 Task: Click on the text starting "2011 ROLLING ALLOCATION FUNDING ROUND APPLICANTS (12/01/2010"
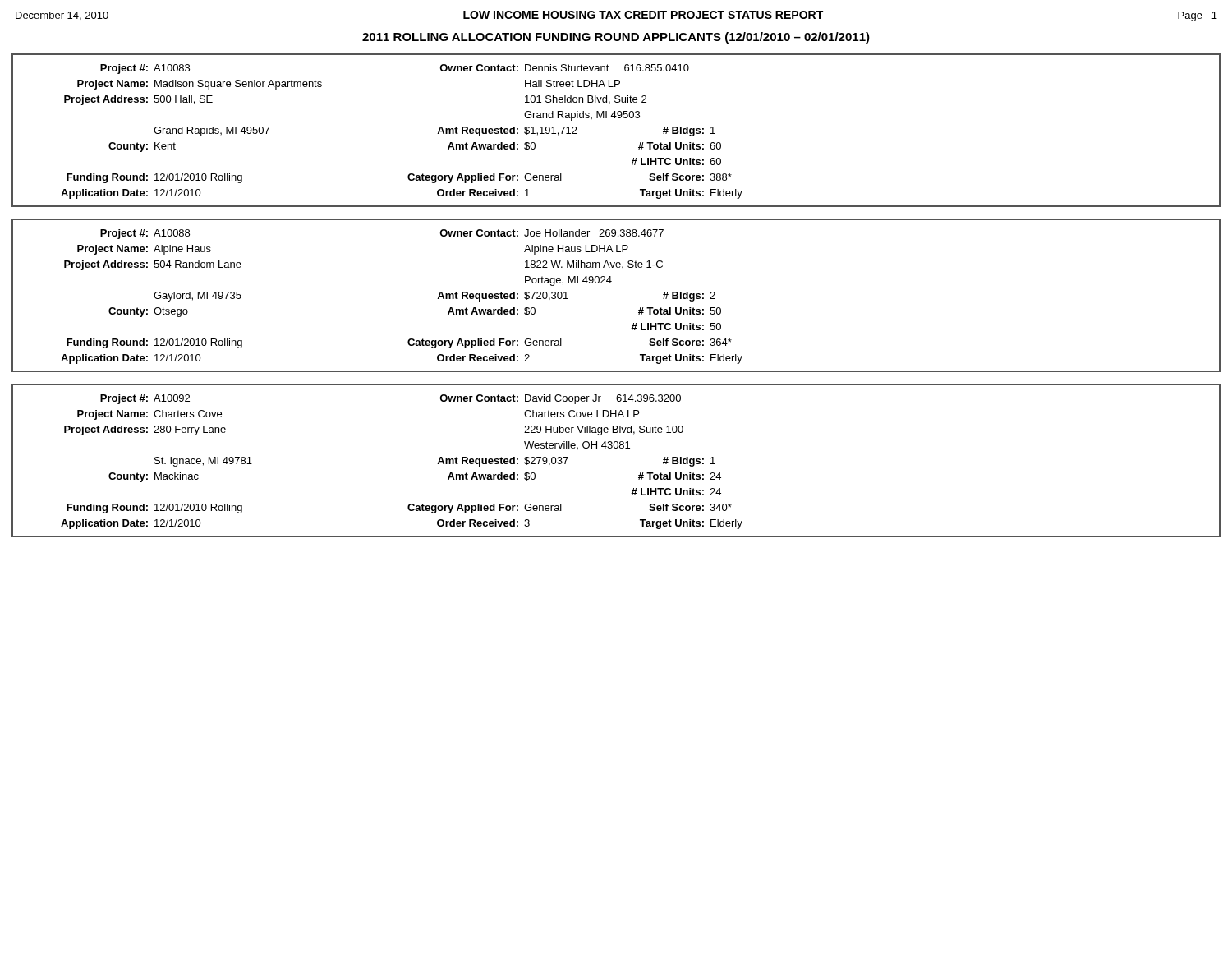click(x=616, y=37)
